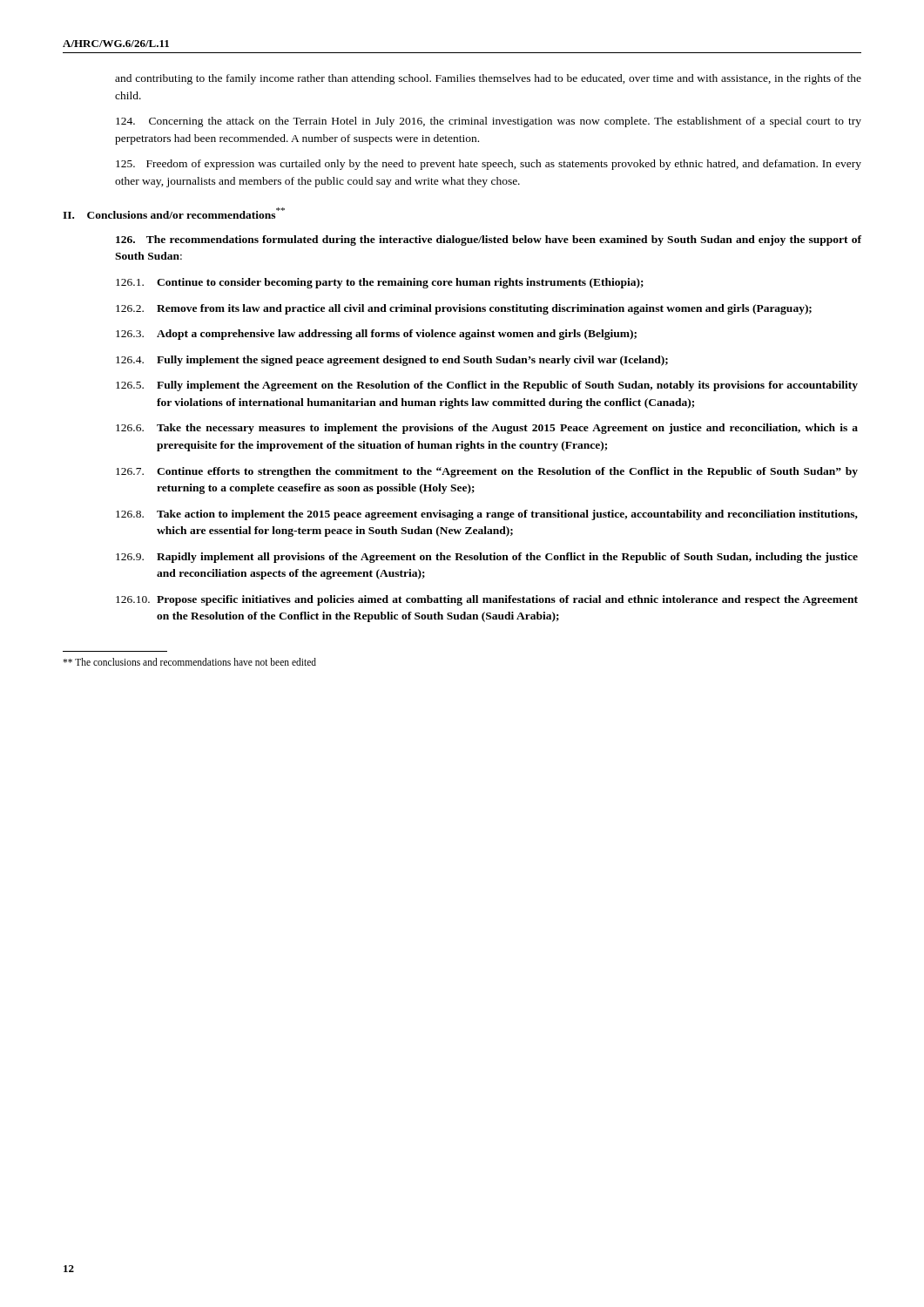Click on the region starting "Freedom of expression was curtailed only by"
Image resolution: width=924 pixels, height=1307 pixels.
(488, 172)
